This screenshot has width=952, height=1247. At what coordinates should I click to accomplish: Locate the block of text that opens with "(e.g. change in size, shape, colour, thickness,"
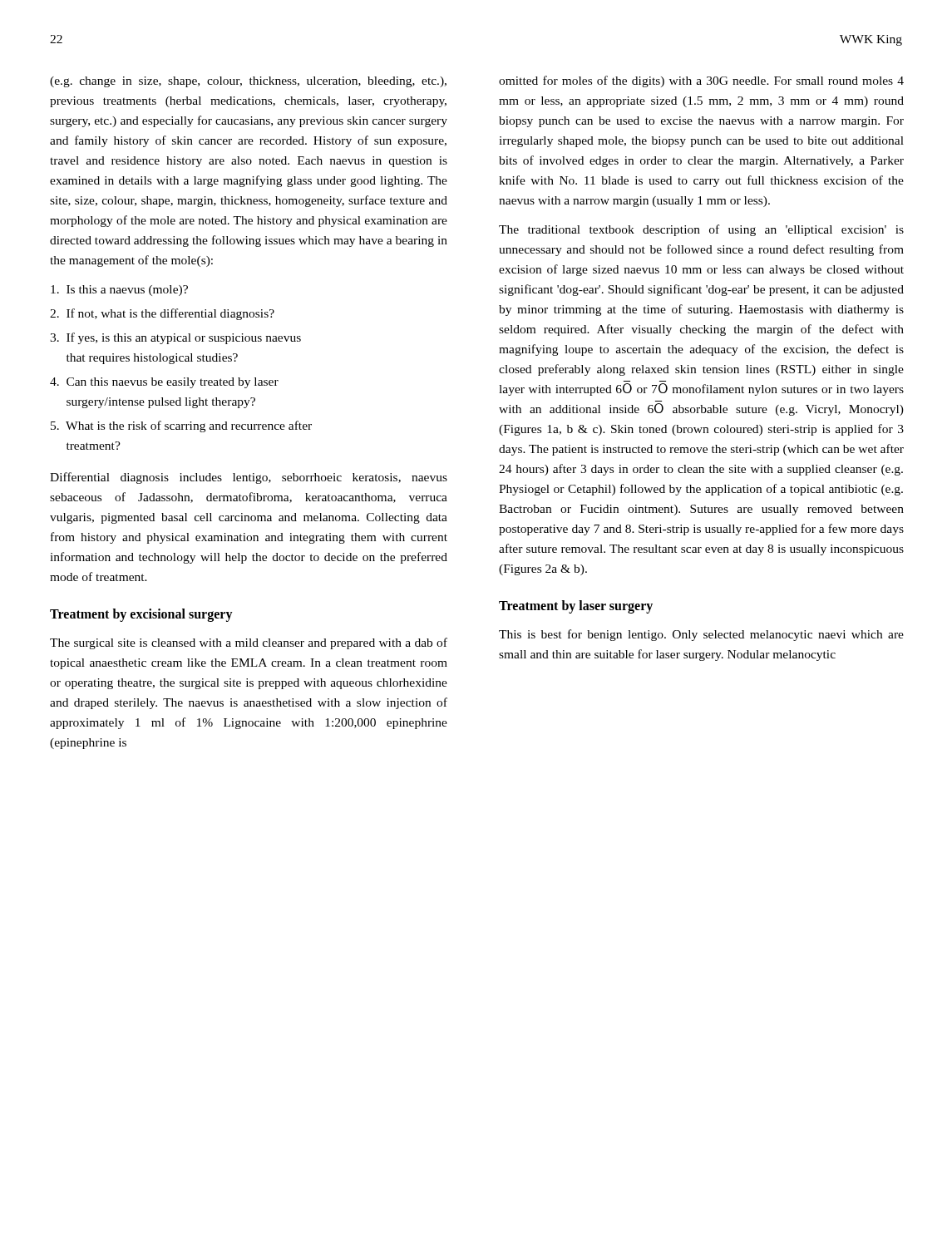coord(249,171)
